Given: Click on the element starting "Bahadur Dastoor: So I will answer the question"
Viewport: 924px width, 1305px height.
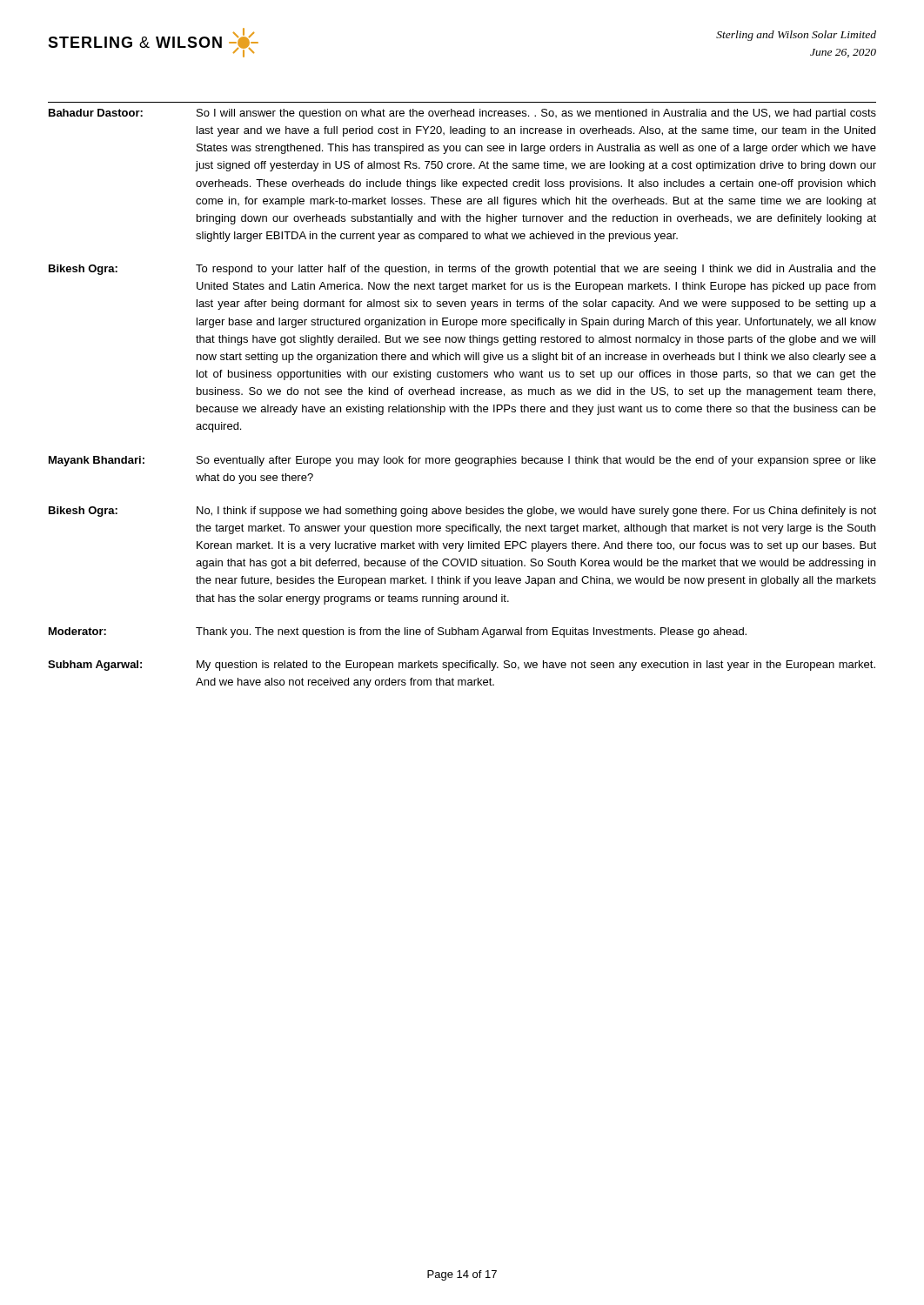Looking at the screenshot, I should click(x=462, y=174).
